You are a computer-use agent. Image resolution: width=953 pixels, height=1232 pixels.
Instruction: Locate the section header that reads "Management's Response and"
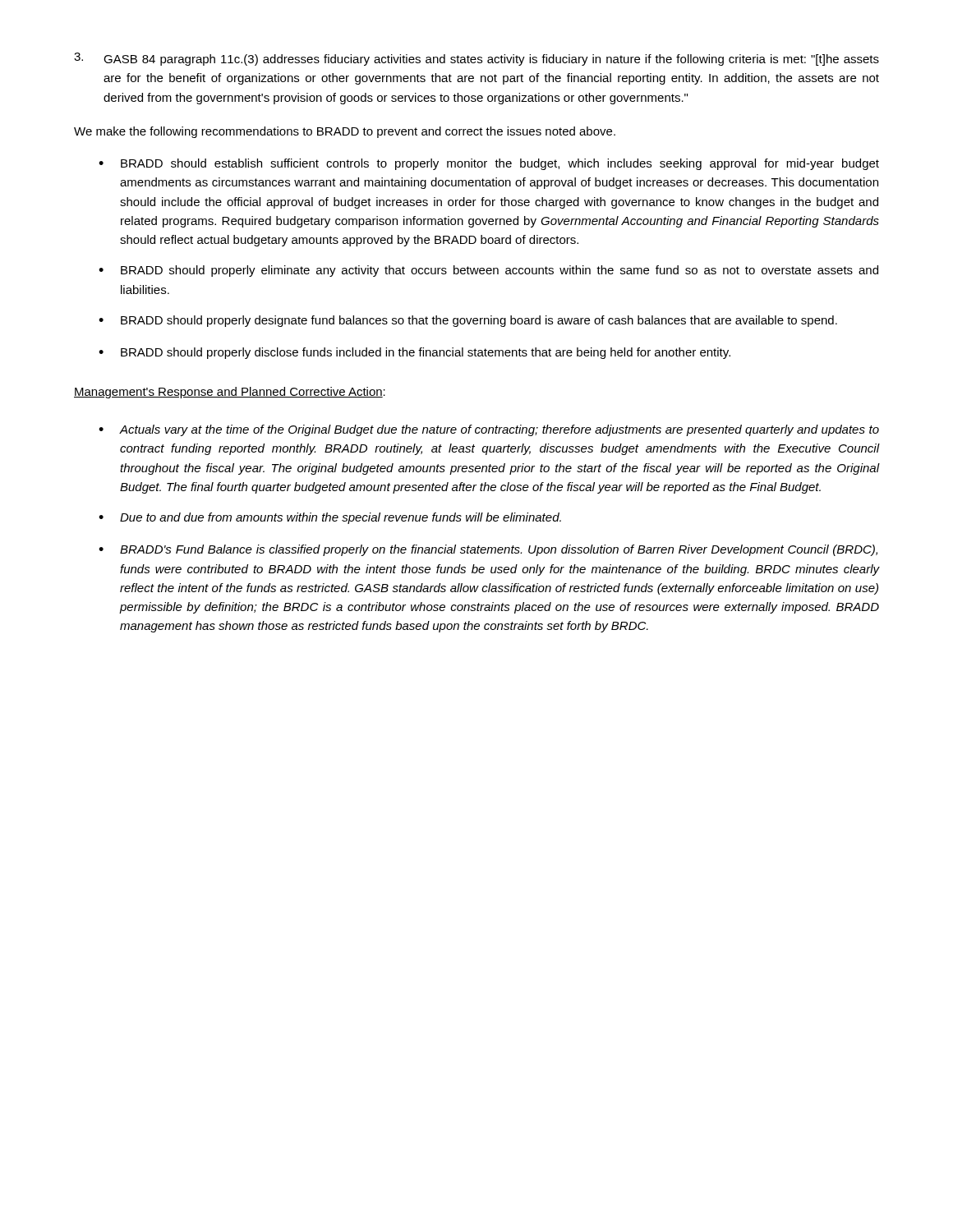coord(230,391)
